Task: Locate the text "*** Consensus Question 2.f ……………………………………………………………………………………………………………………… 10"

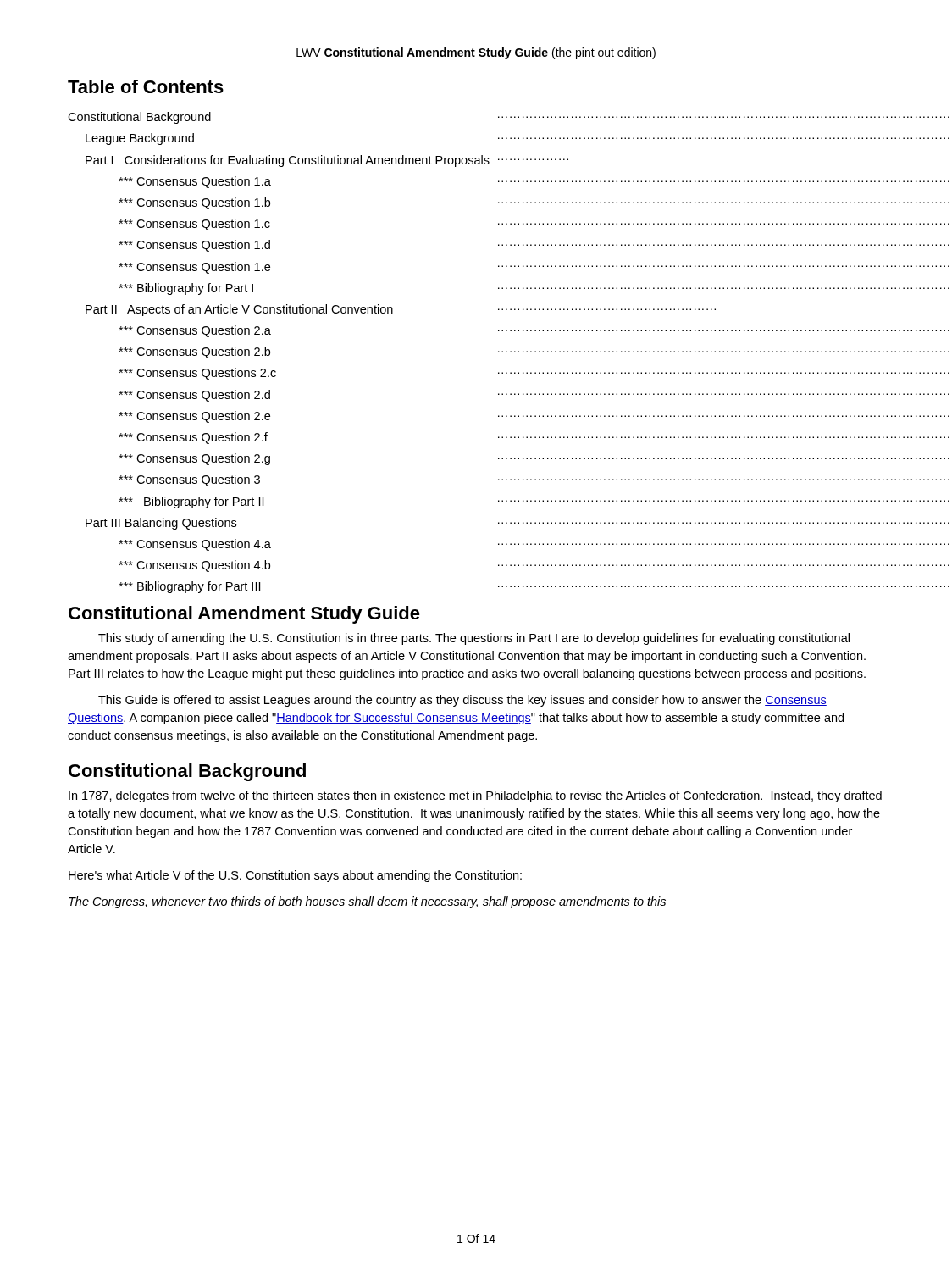Action: pyautogui.click(x=510, y=434)
